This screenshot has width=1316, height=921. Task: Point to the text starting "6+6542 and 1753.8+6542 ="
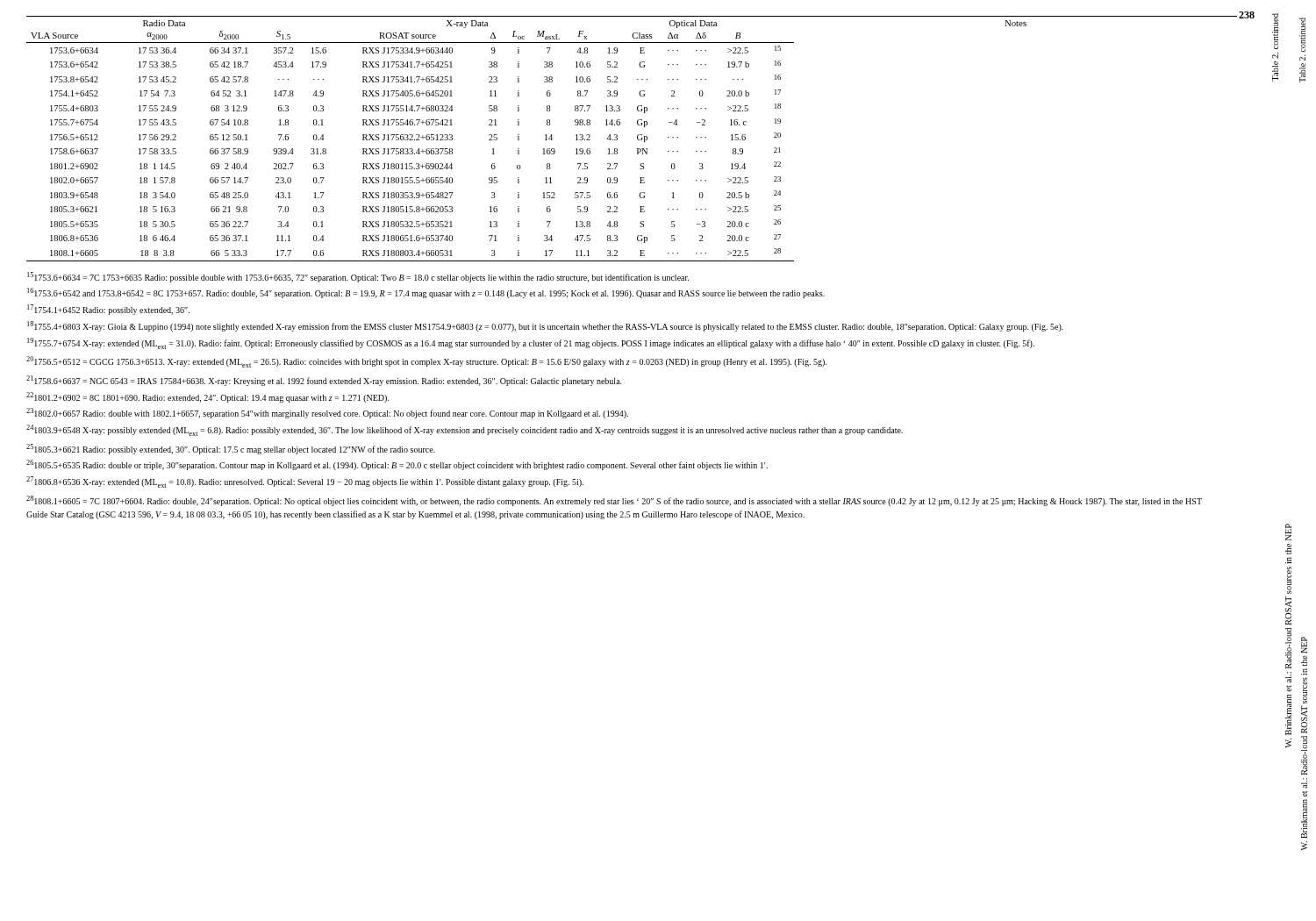426,293
